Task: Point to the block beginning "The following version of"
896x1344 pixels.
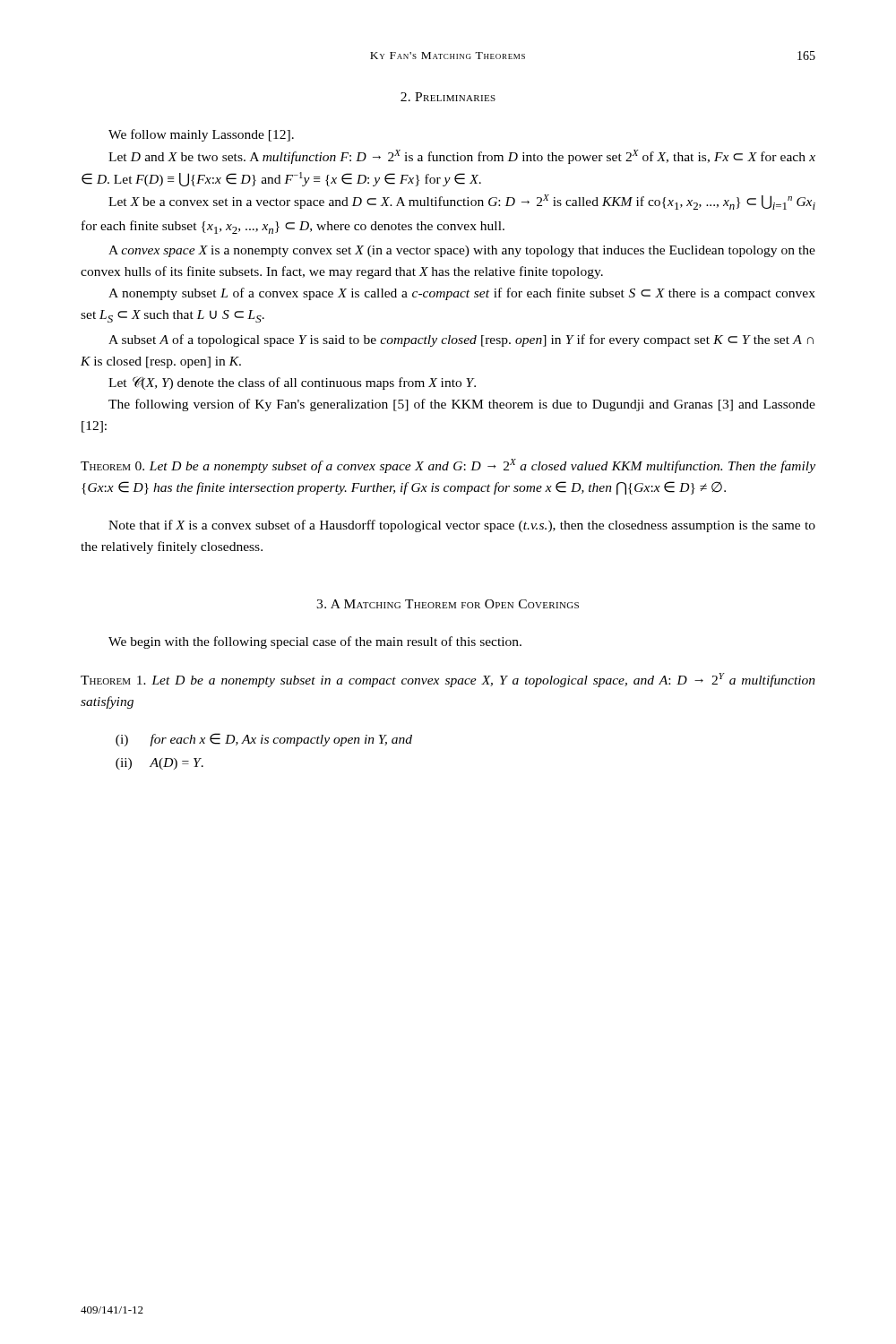Action: click(448, 414)
